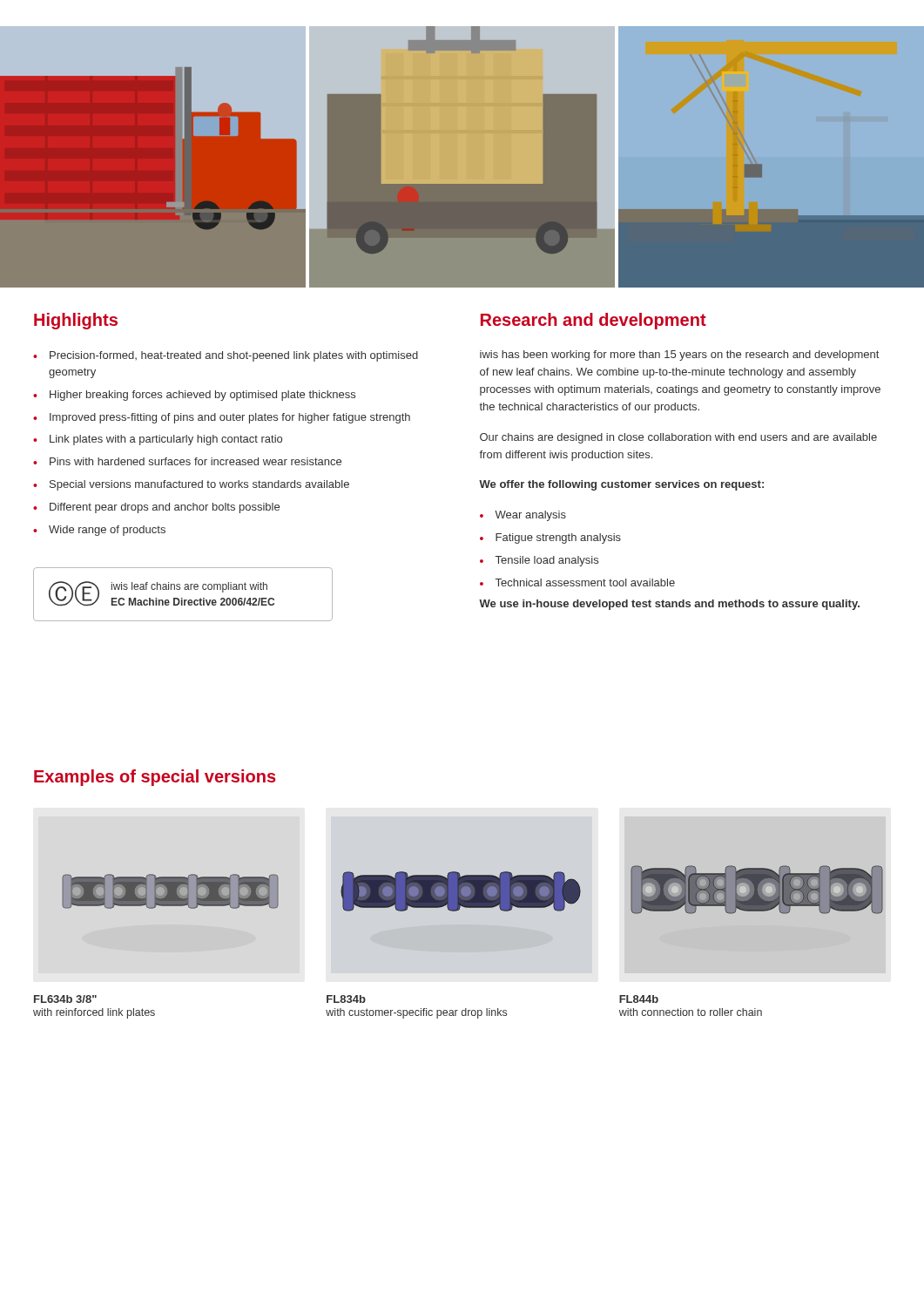Select the text that reads "We offer the following customer services on request:"
The image size is (924, 1307).
[685, 484]
